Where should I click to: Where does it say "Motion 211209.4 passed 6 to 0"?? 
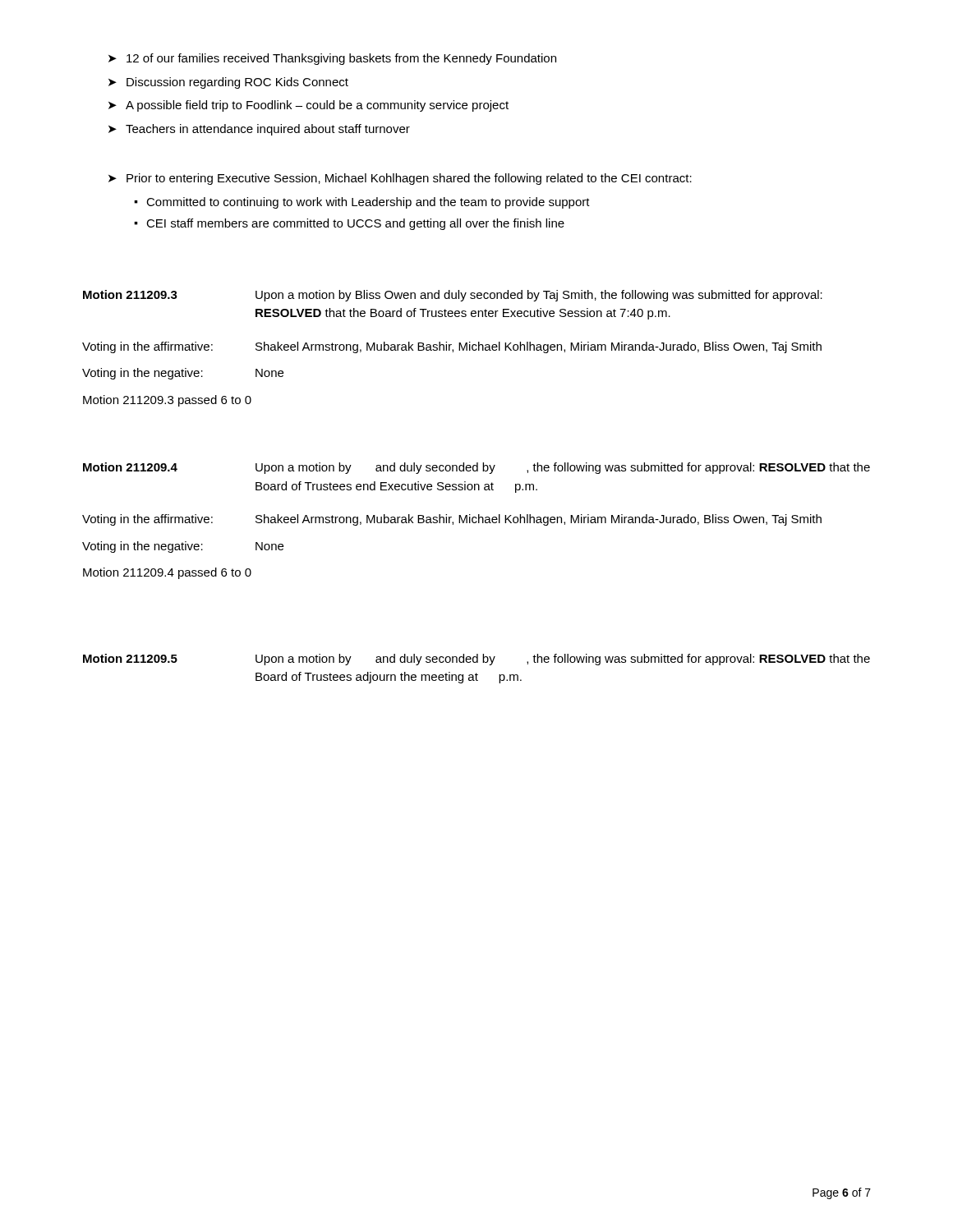coord(167,572)
